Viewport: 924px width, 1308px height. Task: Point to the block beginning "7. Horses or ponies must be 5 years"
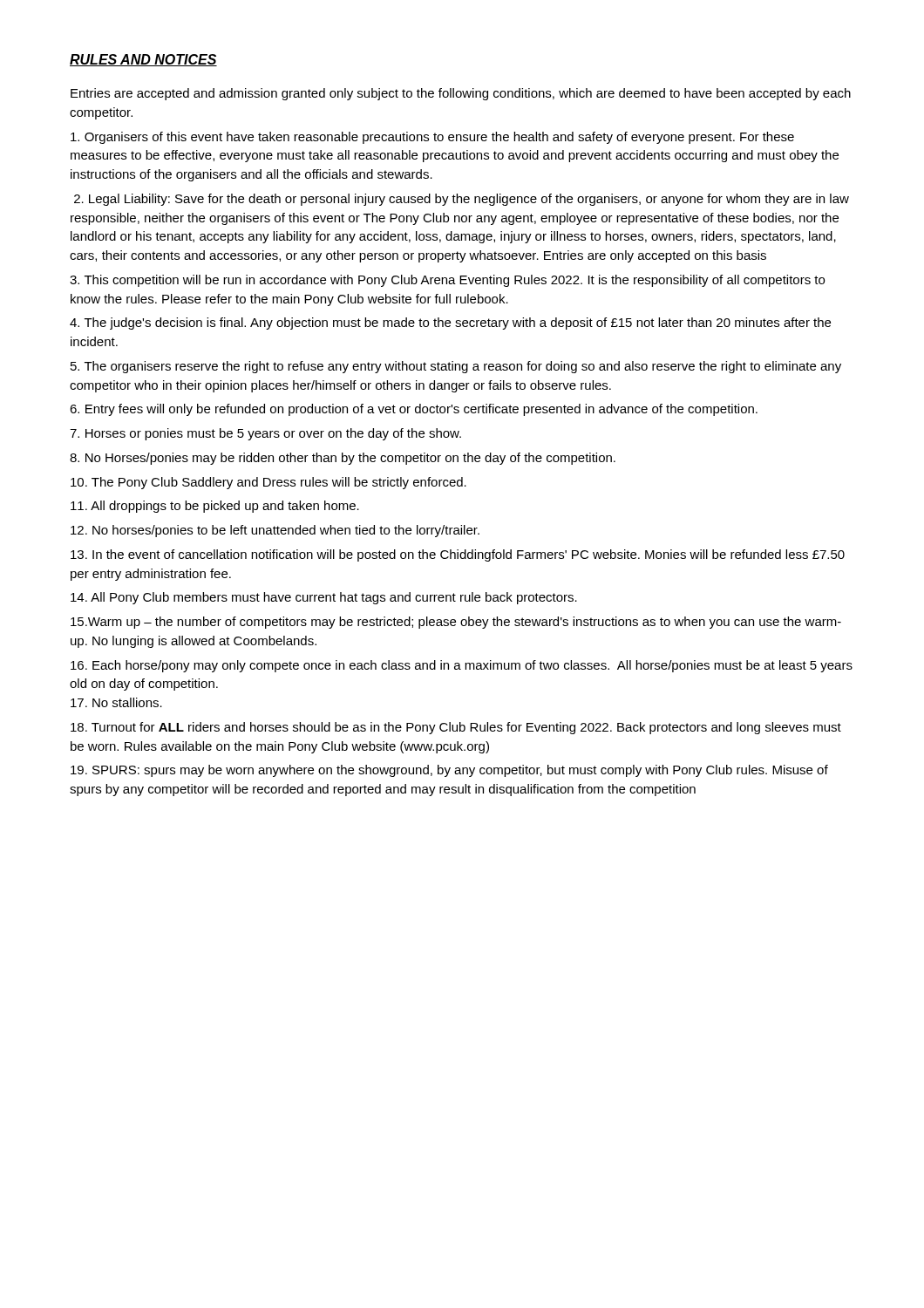(x=266, y=433)
